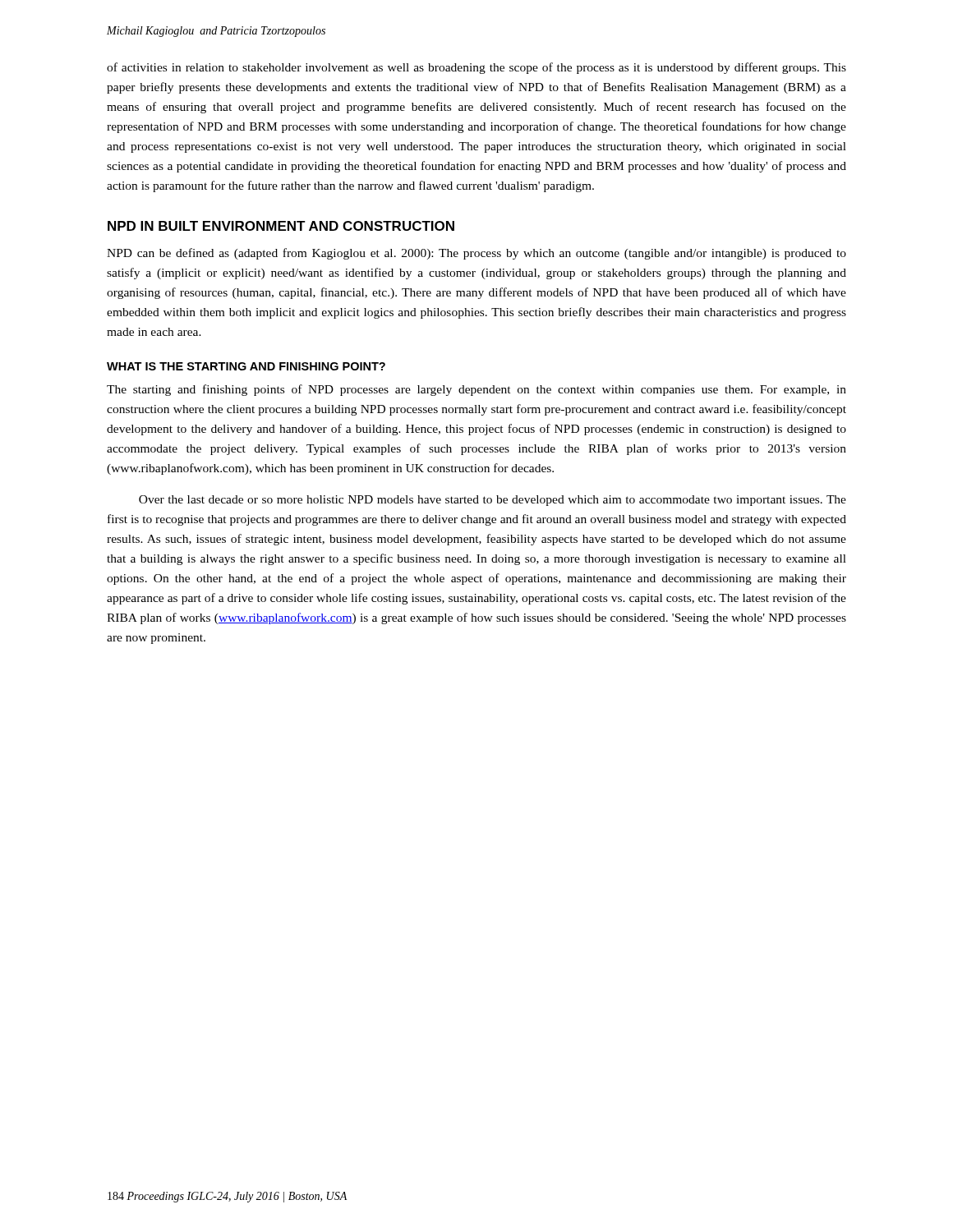Point to the text block starting "of activities in relation"
Screen dimensions: 1232x953
click(x=476, y=127)
